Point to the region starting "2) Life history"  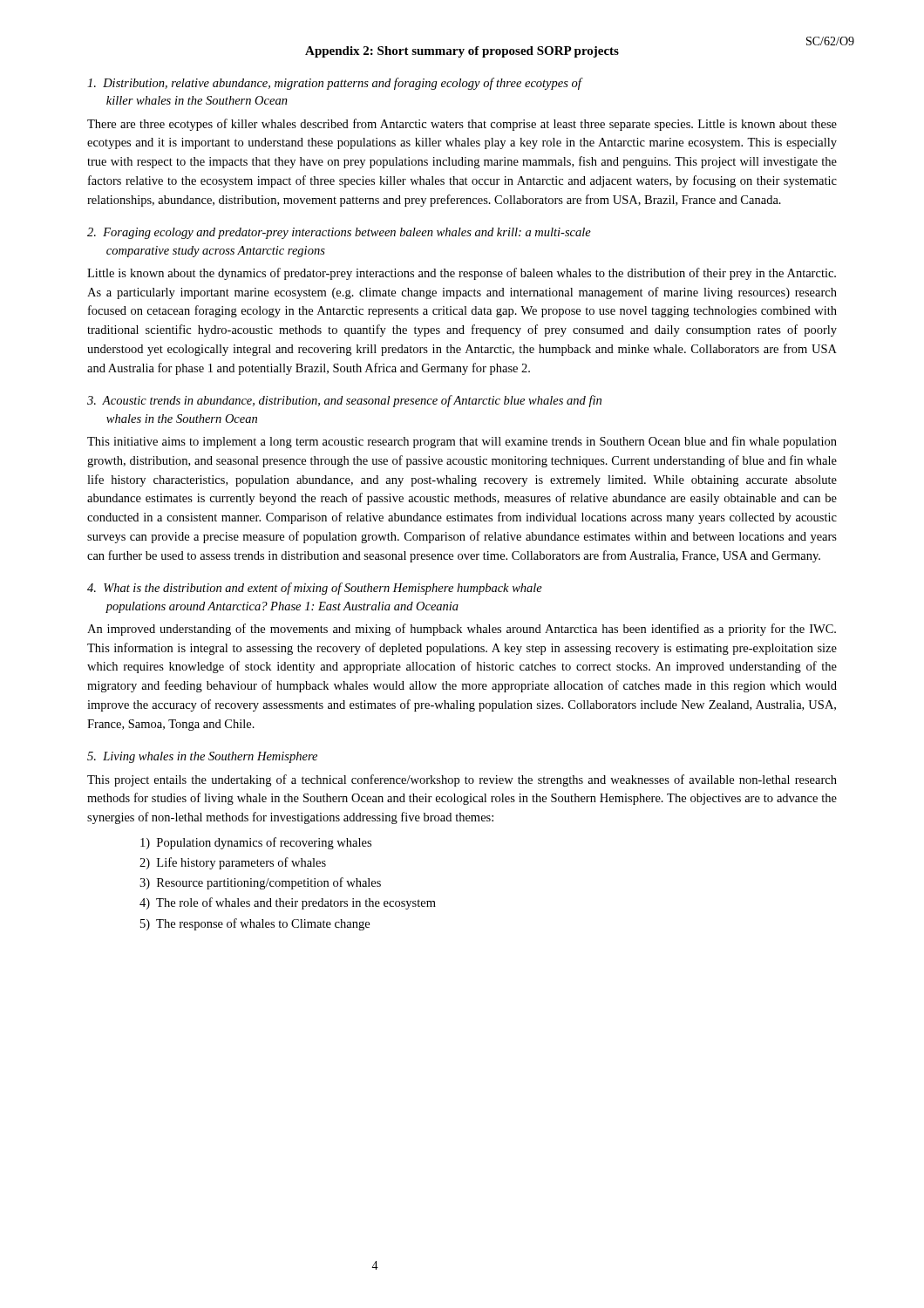[233, 862]
